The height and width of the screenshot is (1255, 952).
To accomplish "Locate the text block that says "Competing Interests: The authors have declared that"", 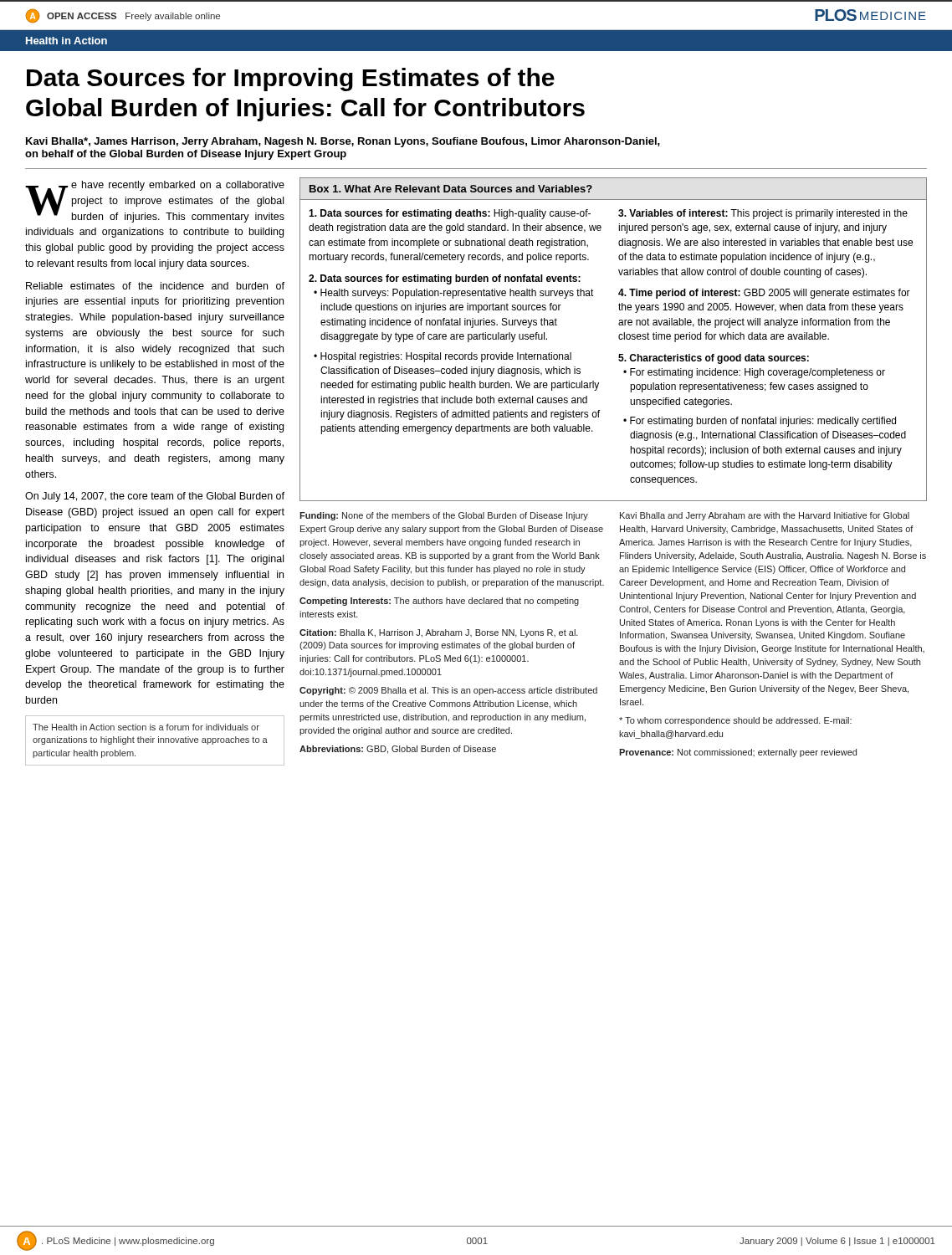I will coord(439,607).
